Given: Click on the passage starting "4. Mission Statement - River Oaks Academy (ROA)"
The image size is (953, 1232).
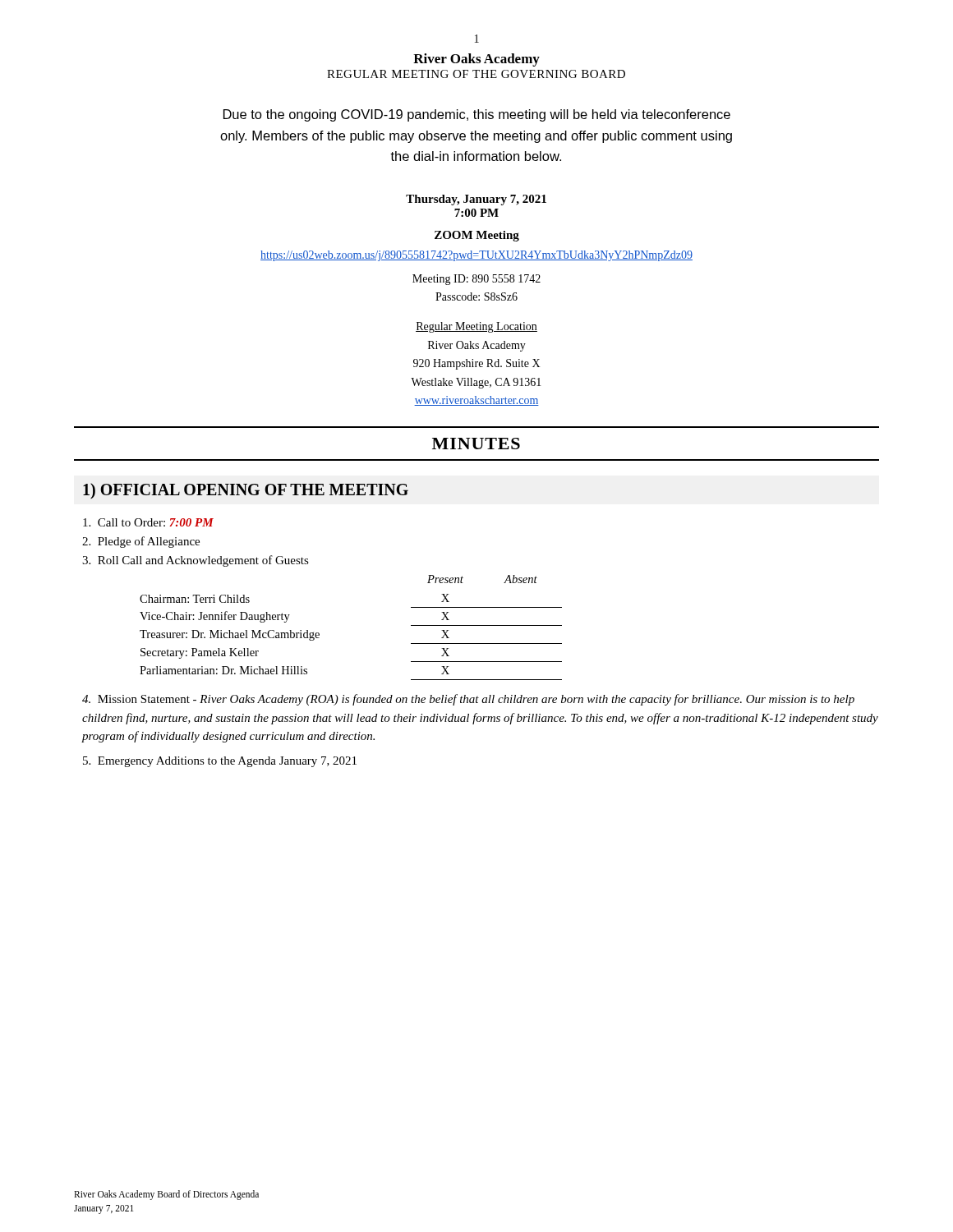Looking at the screenshot, I should click(x=480, y=718).
